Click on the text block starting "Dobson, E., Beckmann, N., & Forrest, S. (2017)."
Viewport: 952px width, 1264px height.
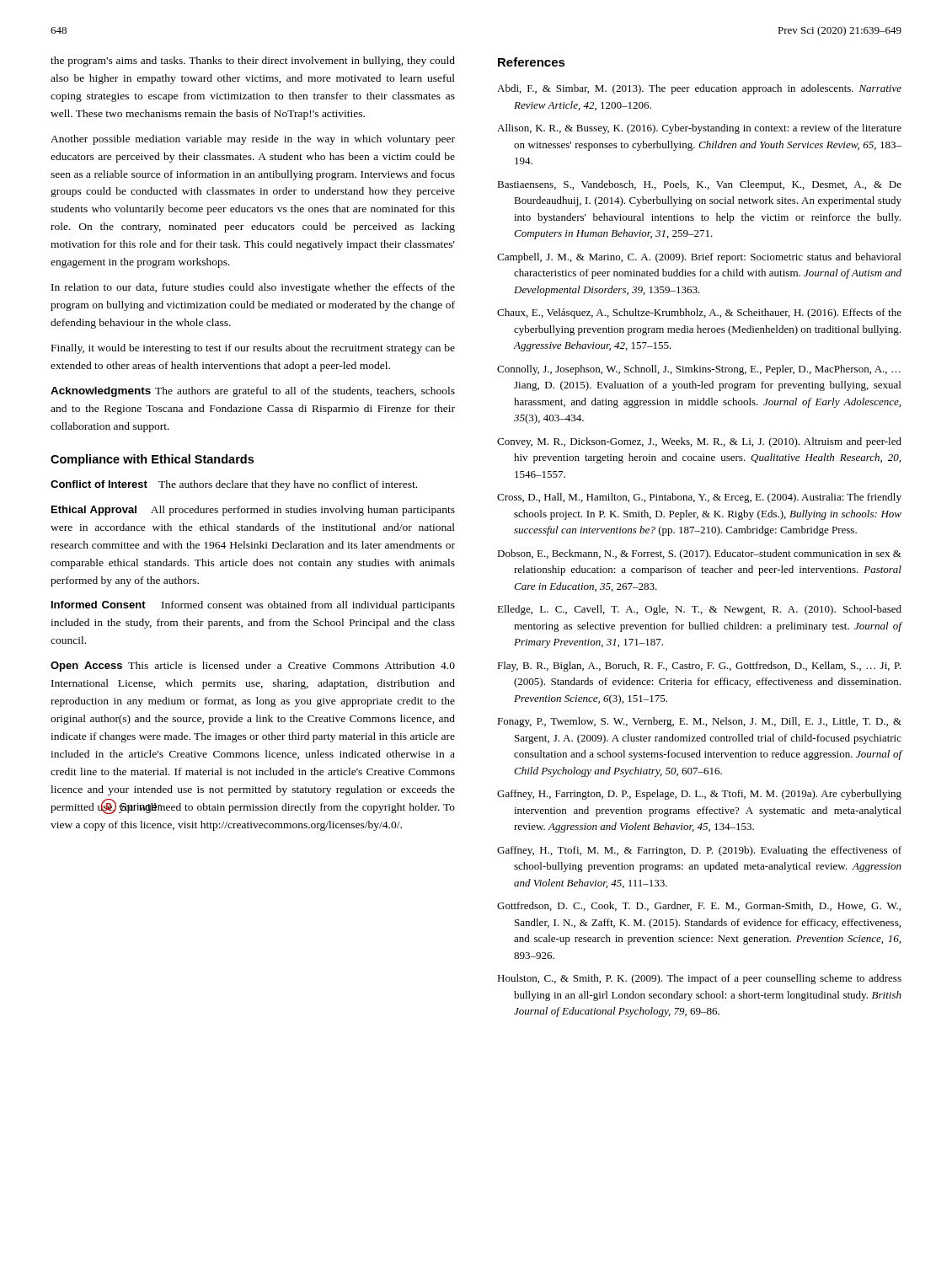(x=699, y=570)
